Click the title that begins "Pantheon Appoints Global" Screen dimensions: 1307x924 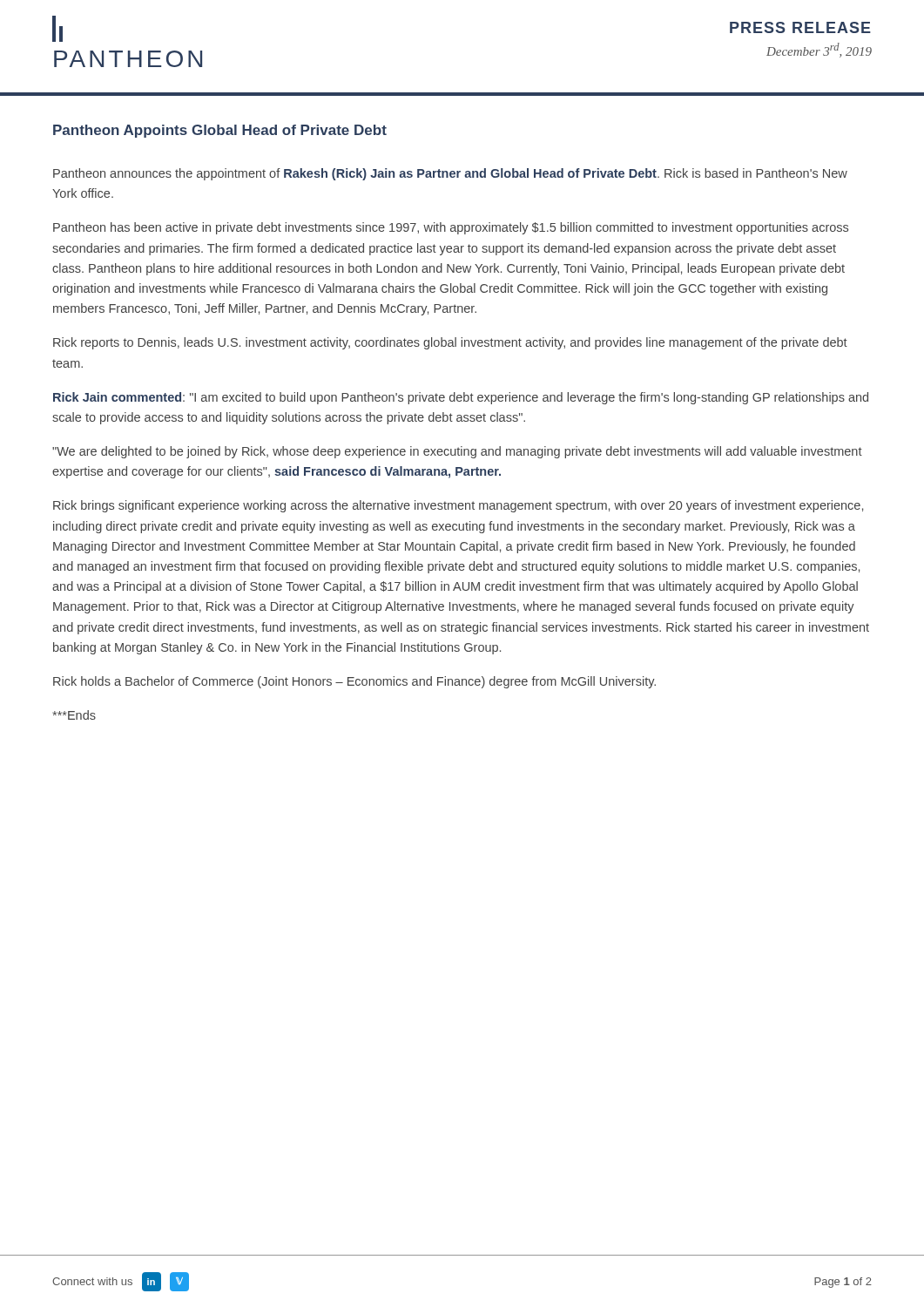(x=219, y=130)
